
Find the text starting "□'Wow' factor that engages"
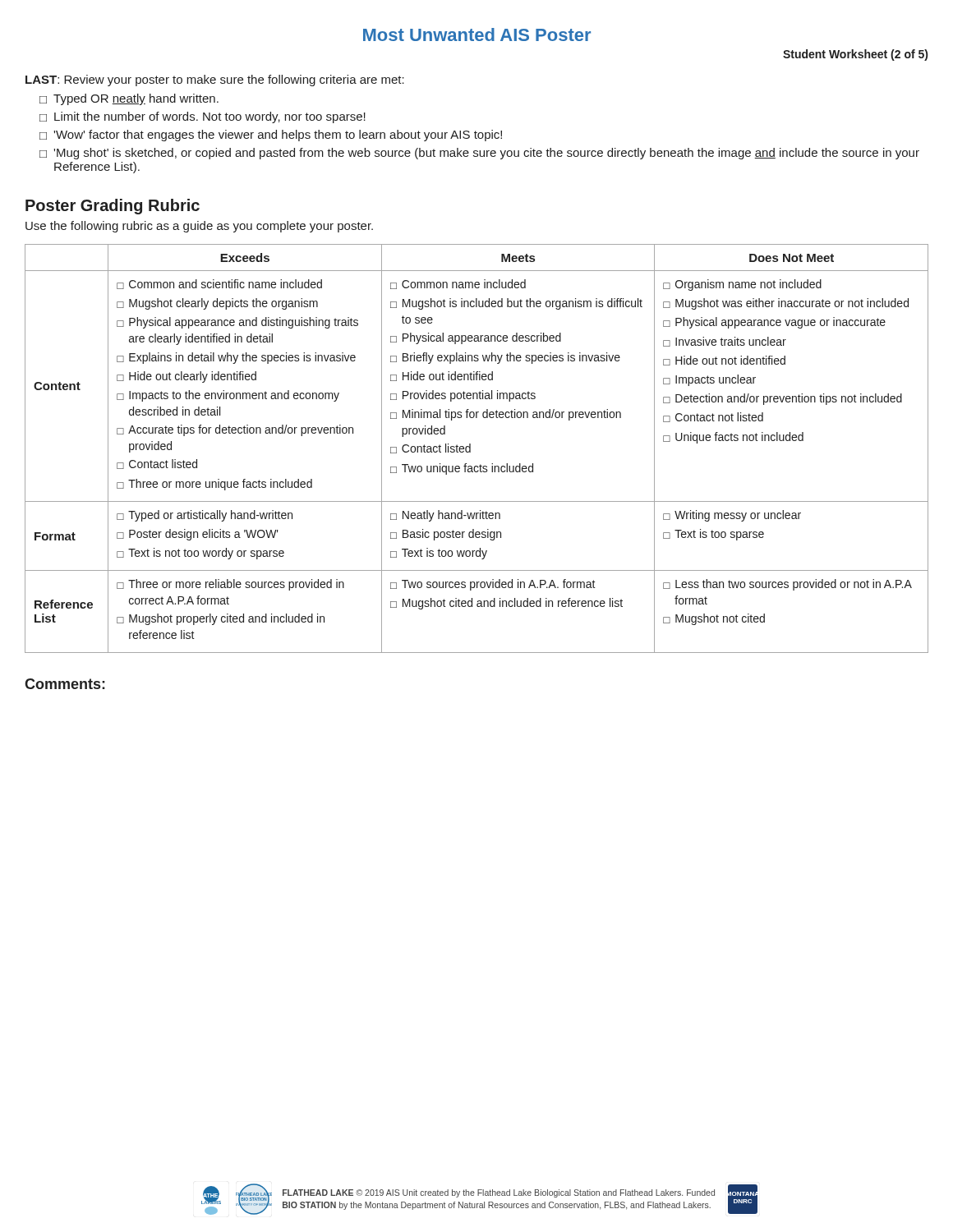(271, 135)
